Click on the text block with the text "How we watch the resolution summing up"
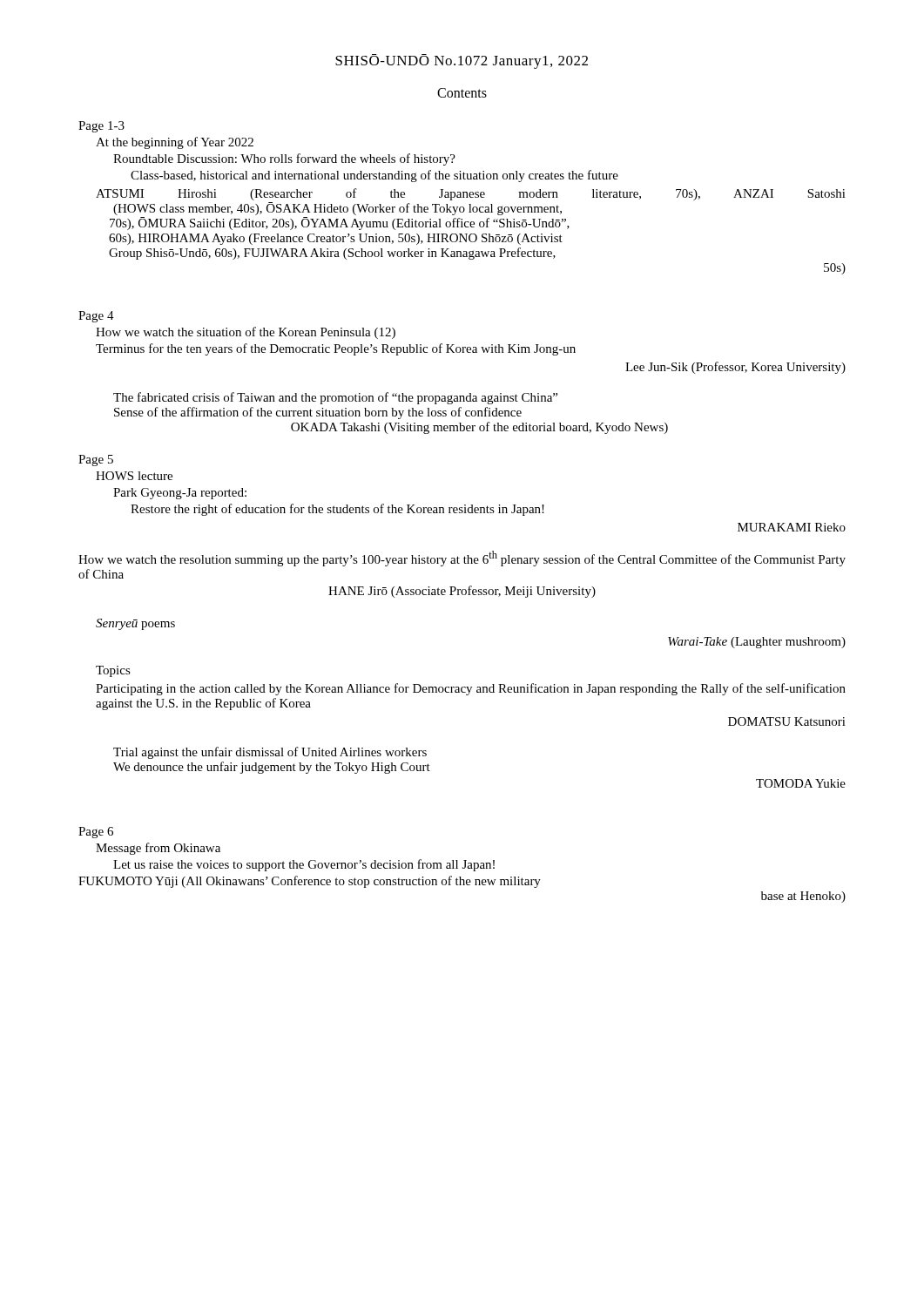Viewport: 924px width, 1307px height. (x=462, y=565)
